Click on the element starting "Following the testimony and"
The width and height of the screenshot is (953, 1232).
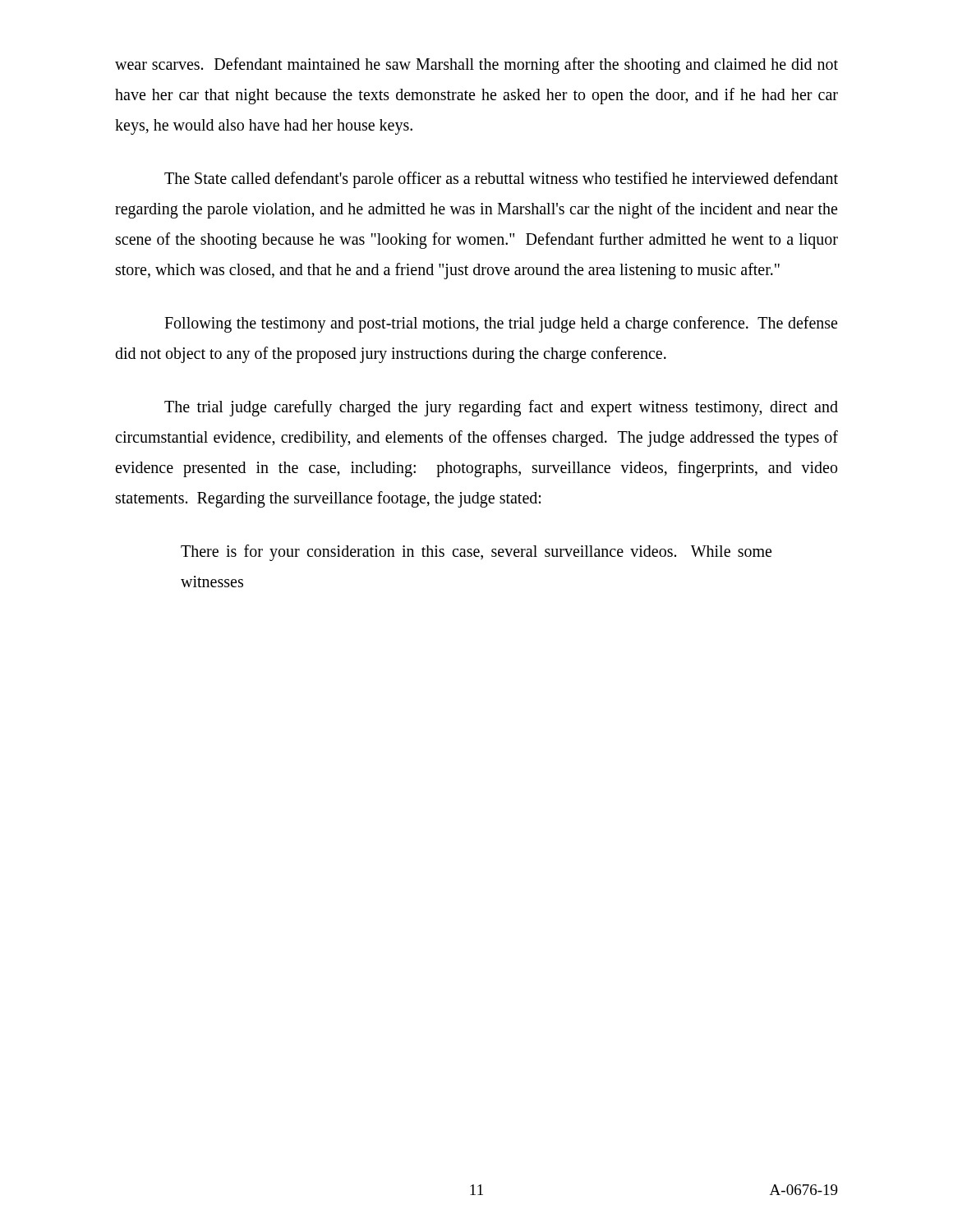[x=476, y=338]
